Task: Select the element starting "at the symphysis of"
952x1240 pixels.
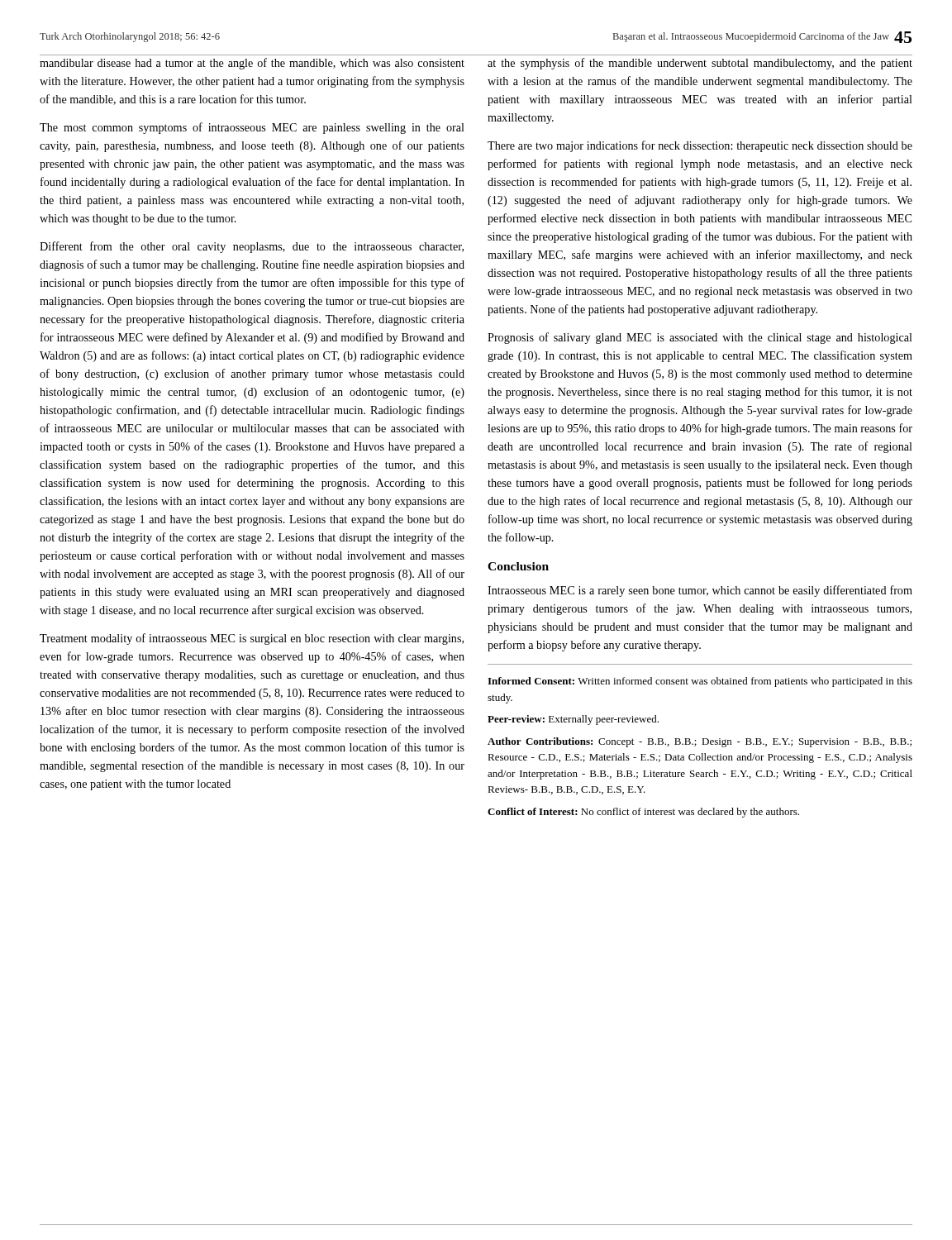Action: click(700, 90)
